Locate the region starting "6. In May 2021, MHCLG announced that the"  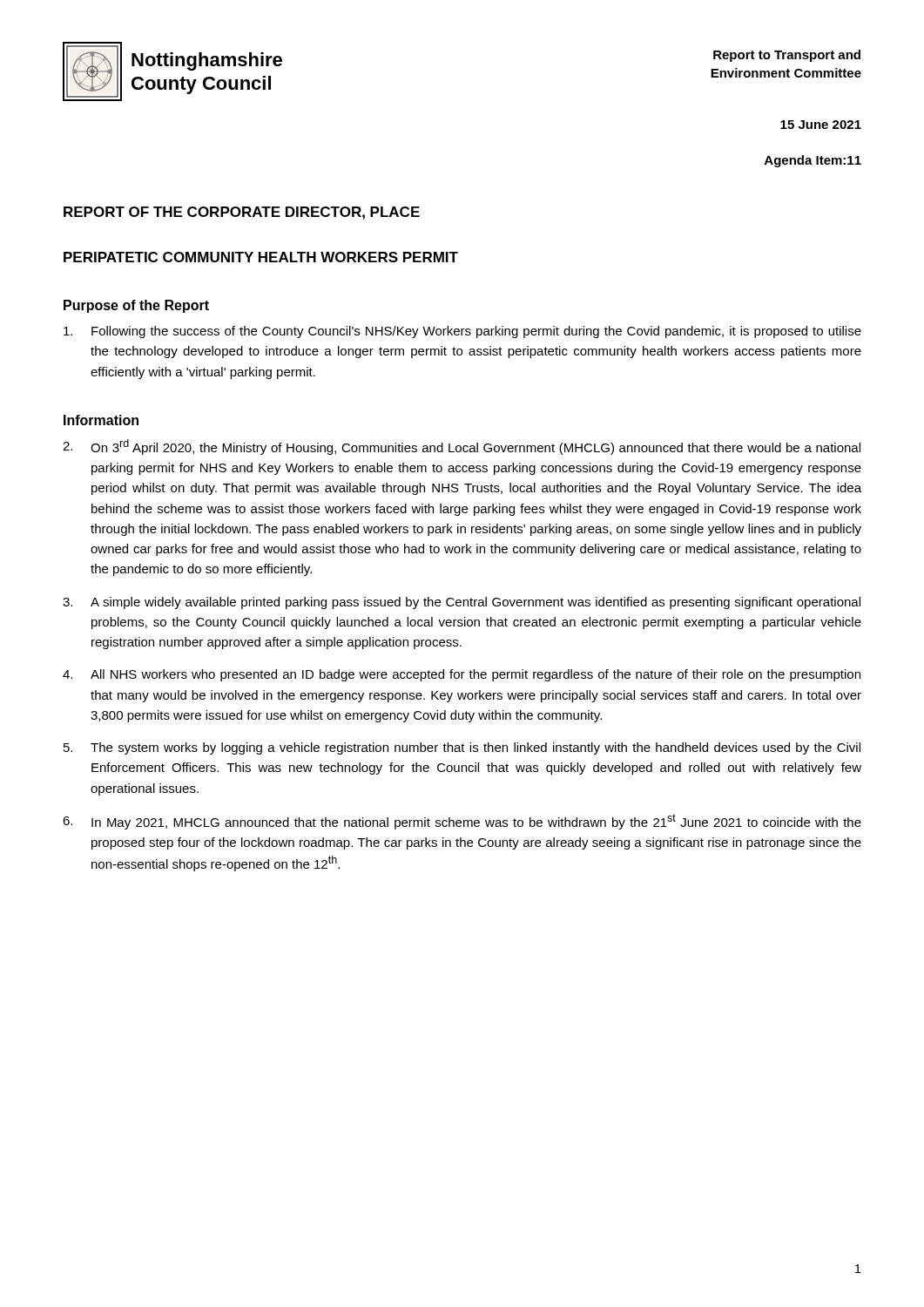click(x=462, y=842)
